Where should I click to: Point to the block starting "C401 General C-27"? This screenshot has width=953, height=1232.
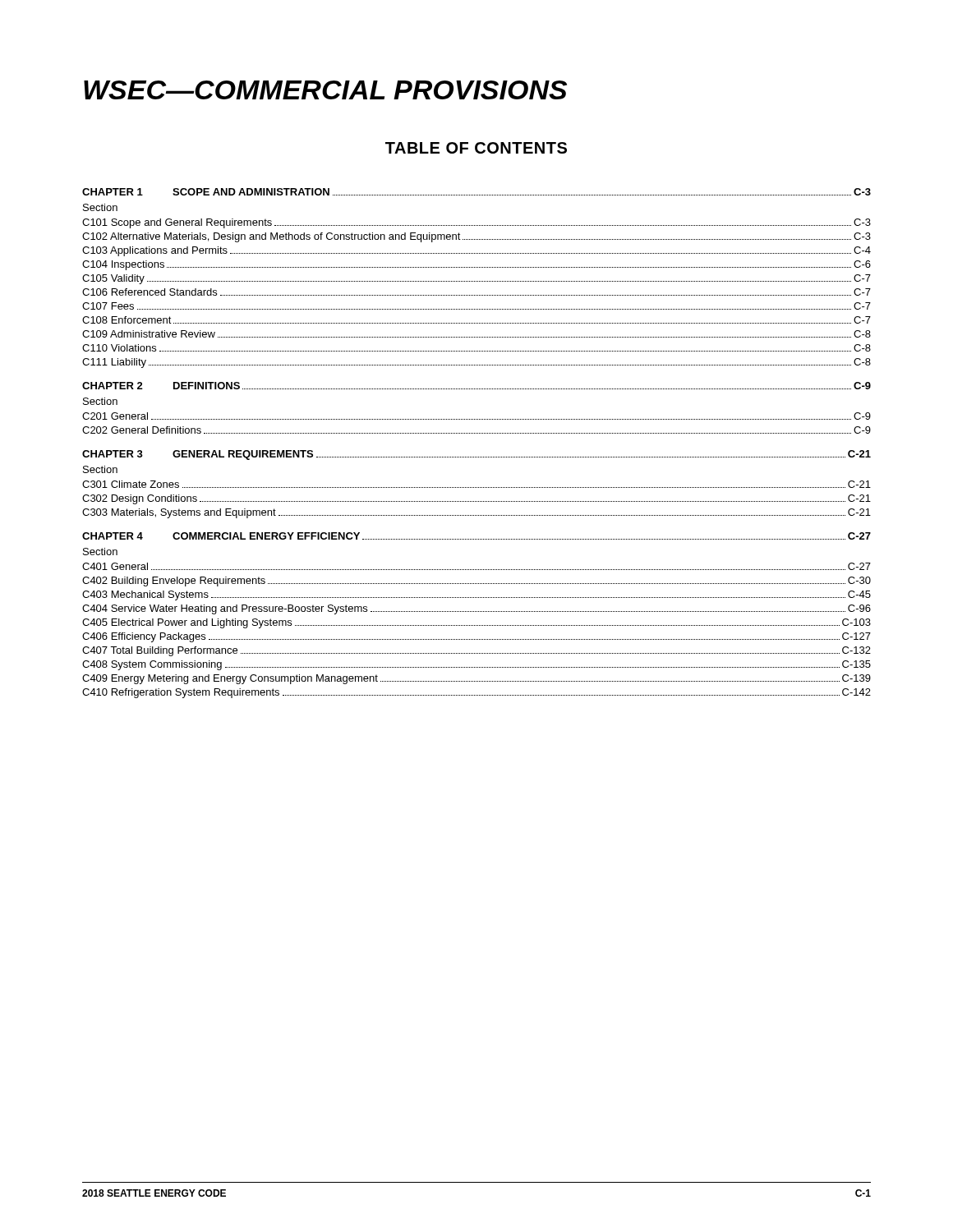pyautogui.click(x=476, y=566)
